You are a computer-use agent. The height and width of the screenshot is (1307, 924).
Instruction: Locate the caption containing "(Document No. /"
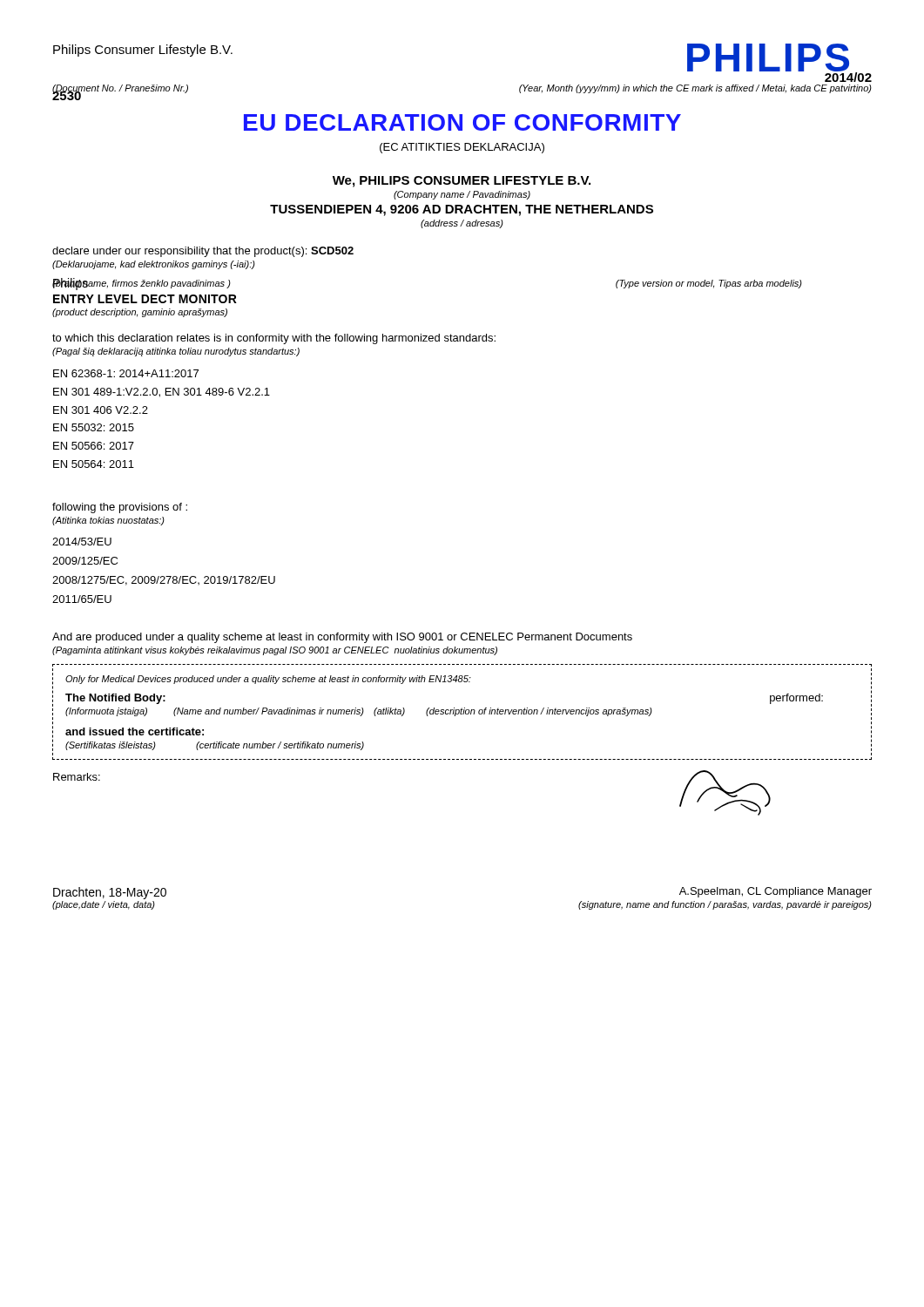click(x=120, y=88)
